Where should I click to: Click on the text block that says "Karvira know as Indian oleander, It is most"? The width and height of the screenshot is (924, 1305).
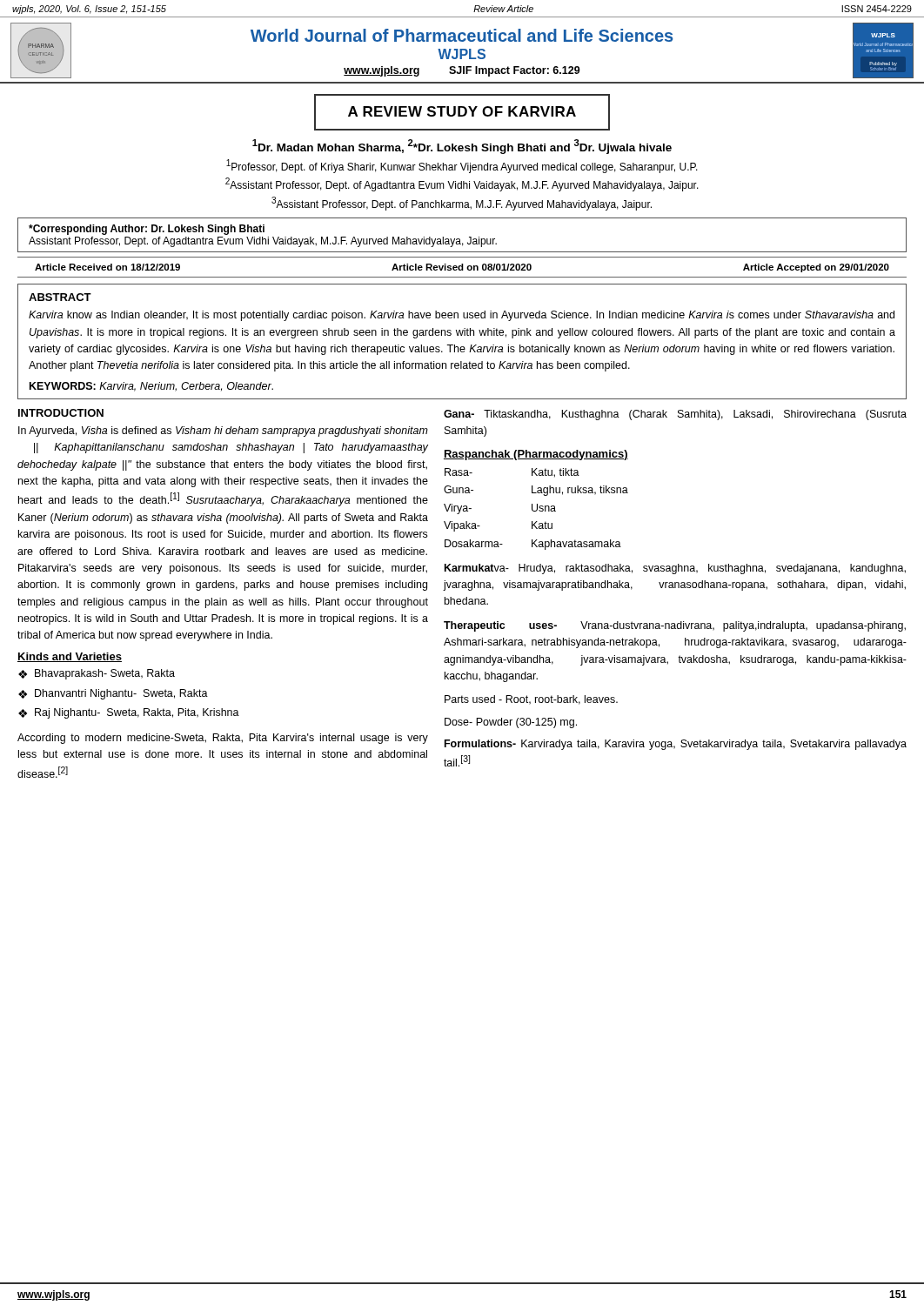pos(462,340)
